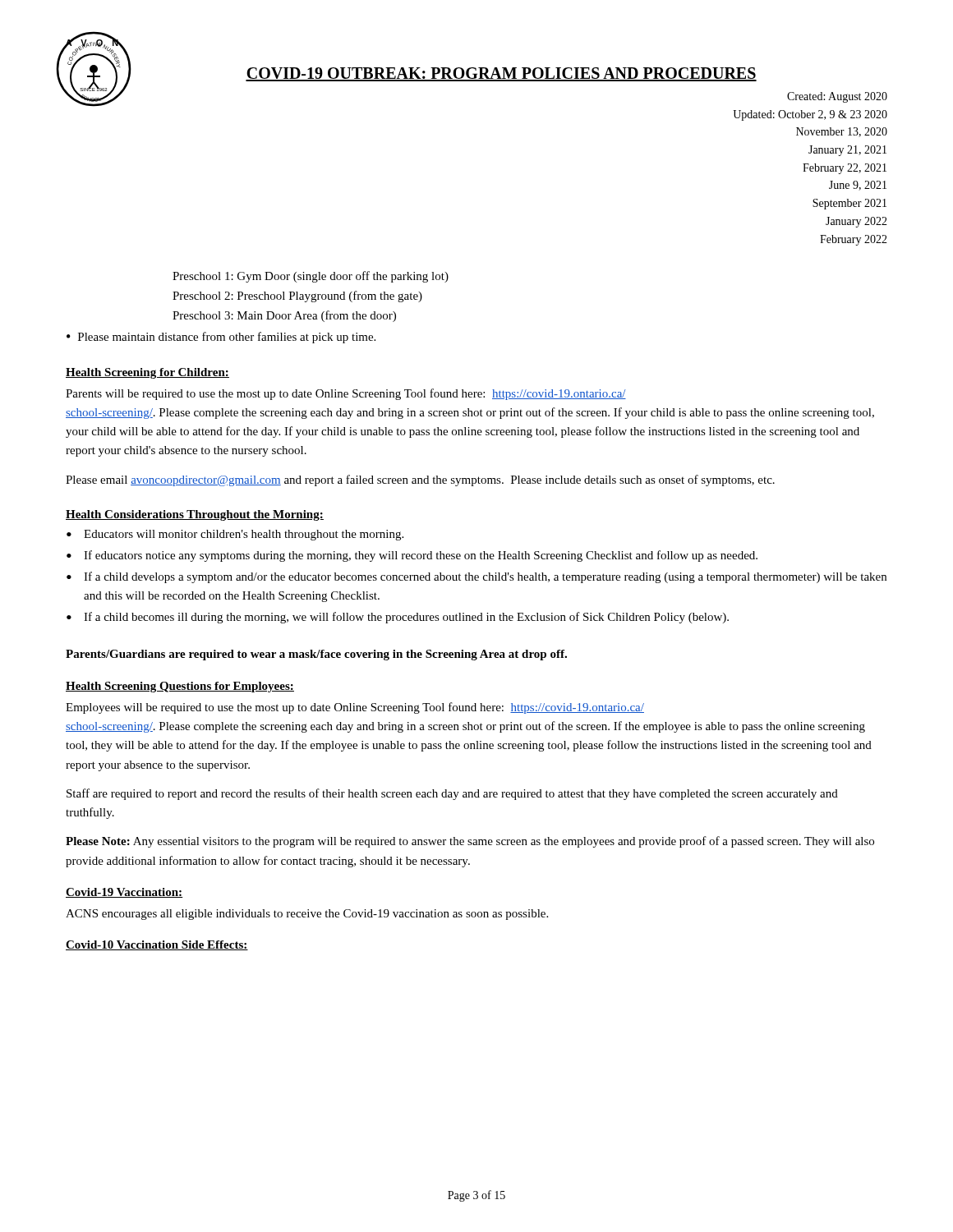Image resolution: width=953 pixels, height=1232 pixels.
Task: Click on the text block containing "Employees will be required to use the most"
Action: click(x=469, y=736)
